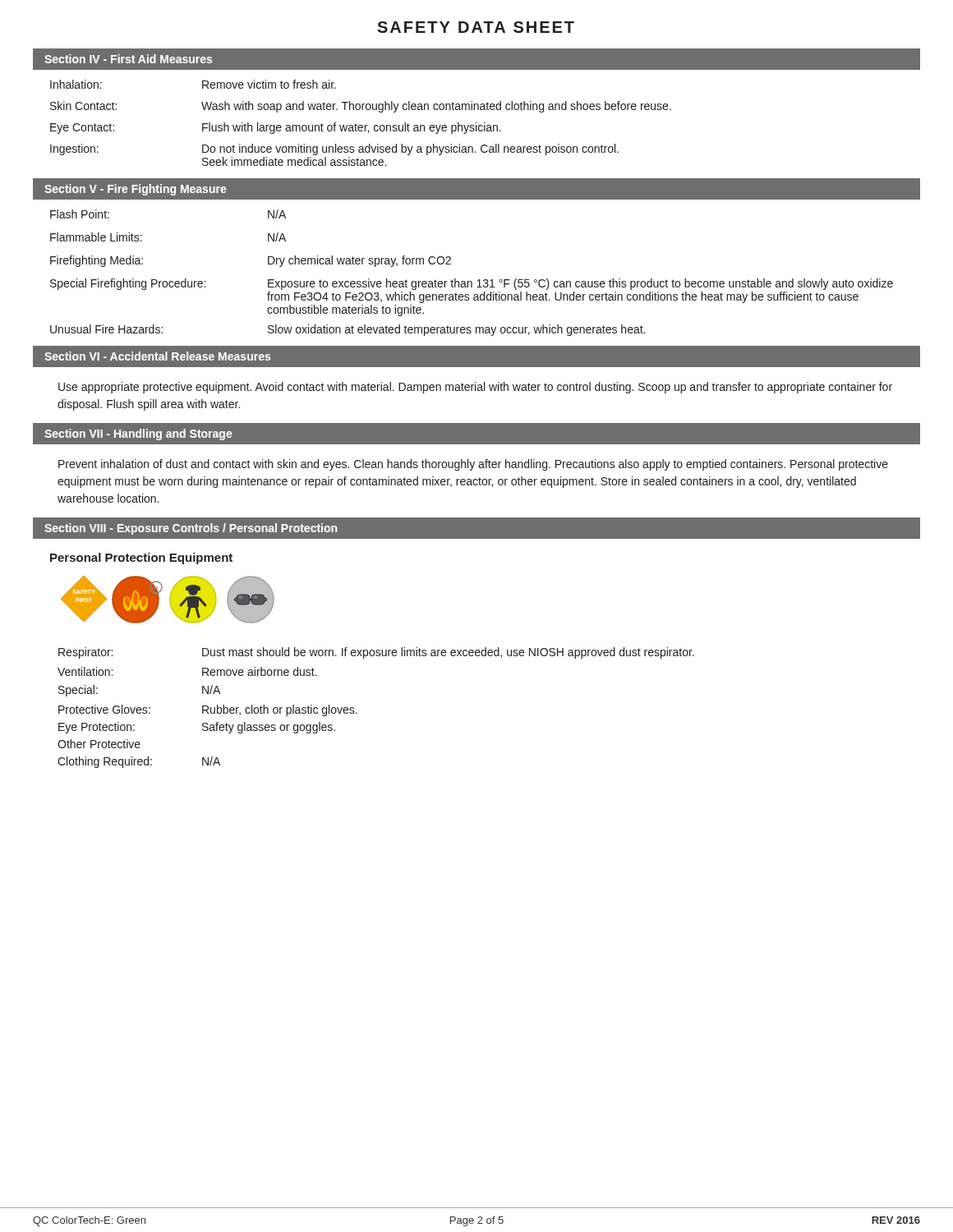Locate the text "Ventilation: Remove airborne dust."
The image size is (953, 1232).
coord(84,671)
